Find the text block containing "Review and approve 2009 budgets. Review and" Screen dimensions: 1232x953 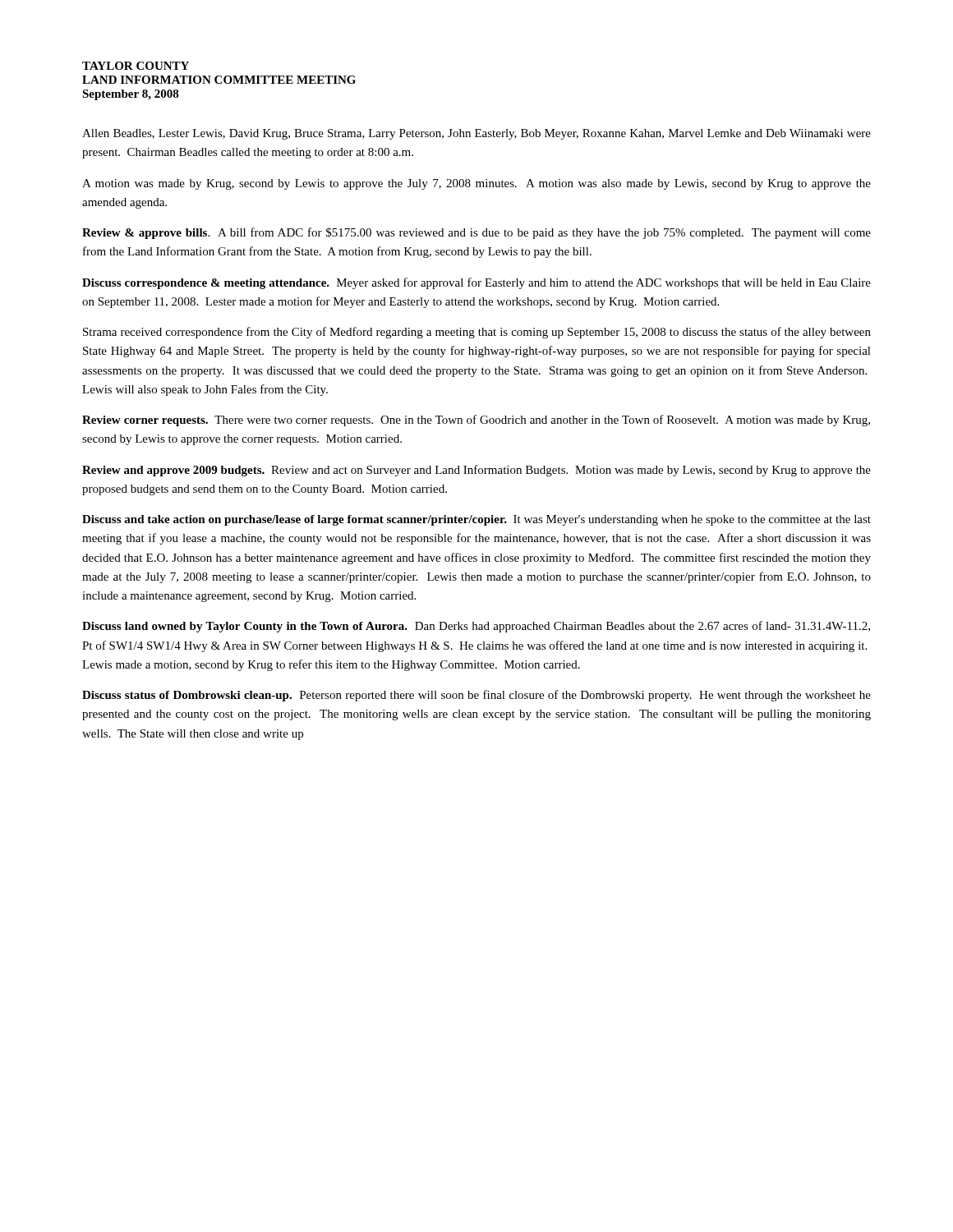[x=476, y=479]
